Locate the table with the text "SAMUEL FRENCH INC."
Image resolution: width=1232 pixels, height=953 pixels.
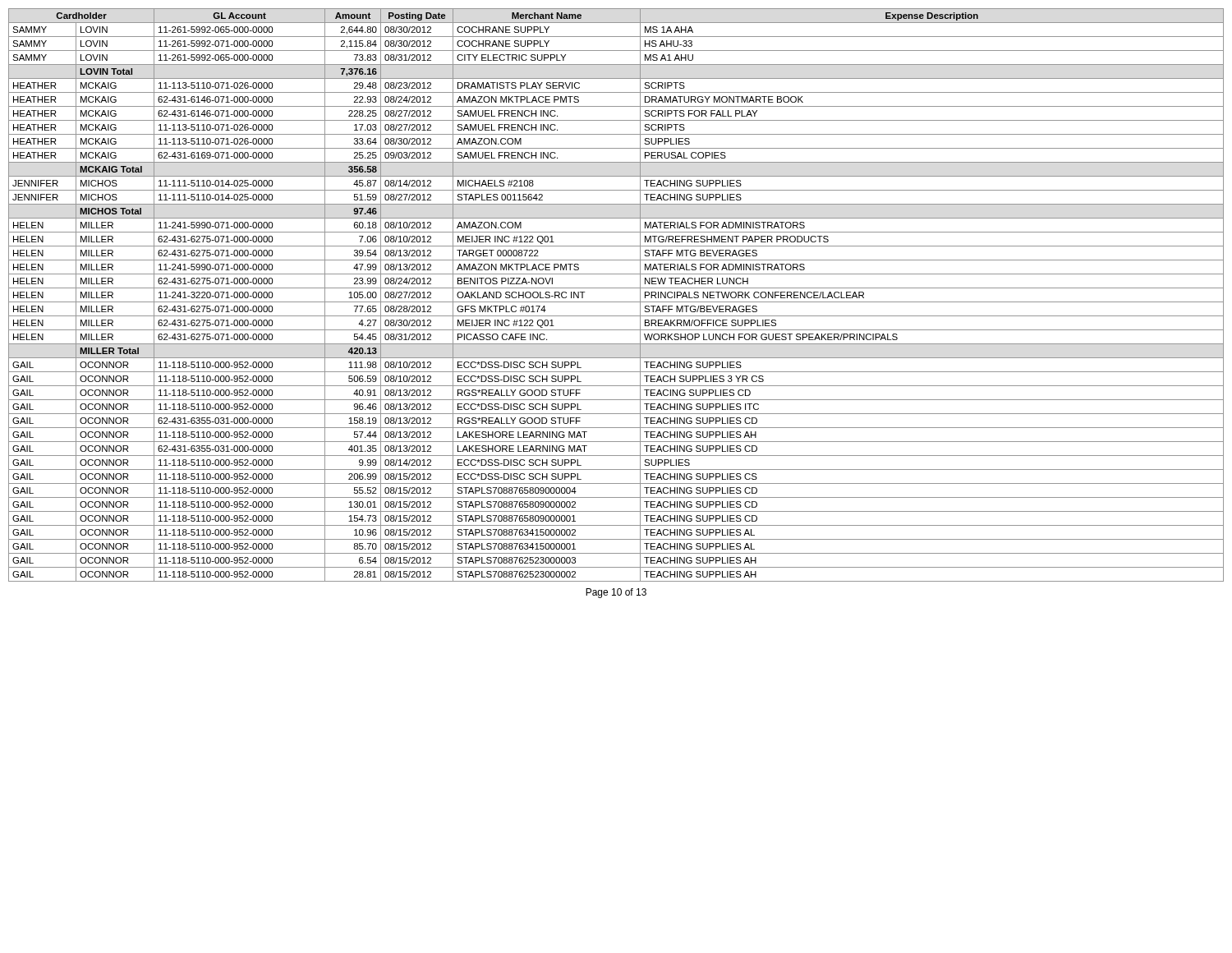(616, 295)
